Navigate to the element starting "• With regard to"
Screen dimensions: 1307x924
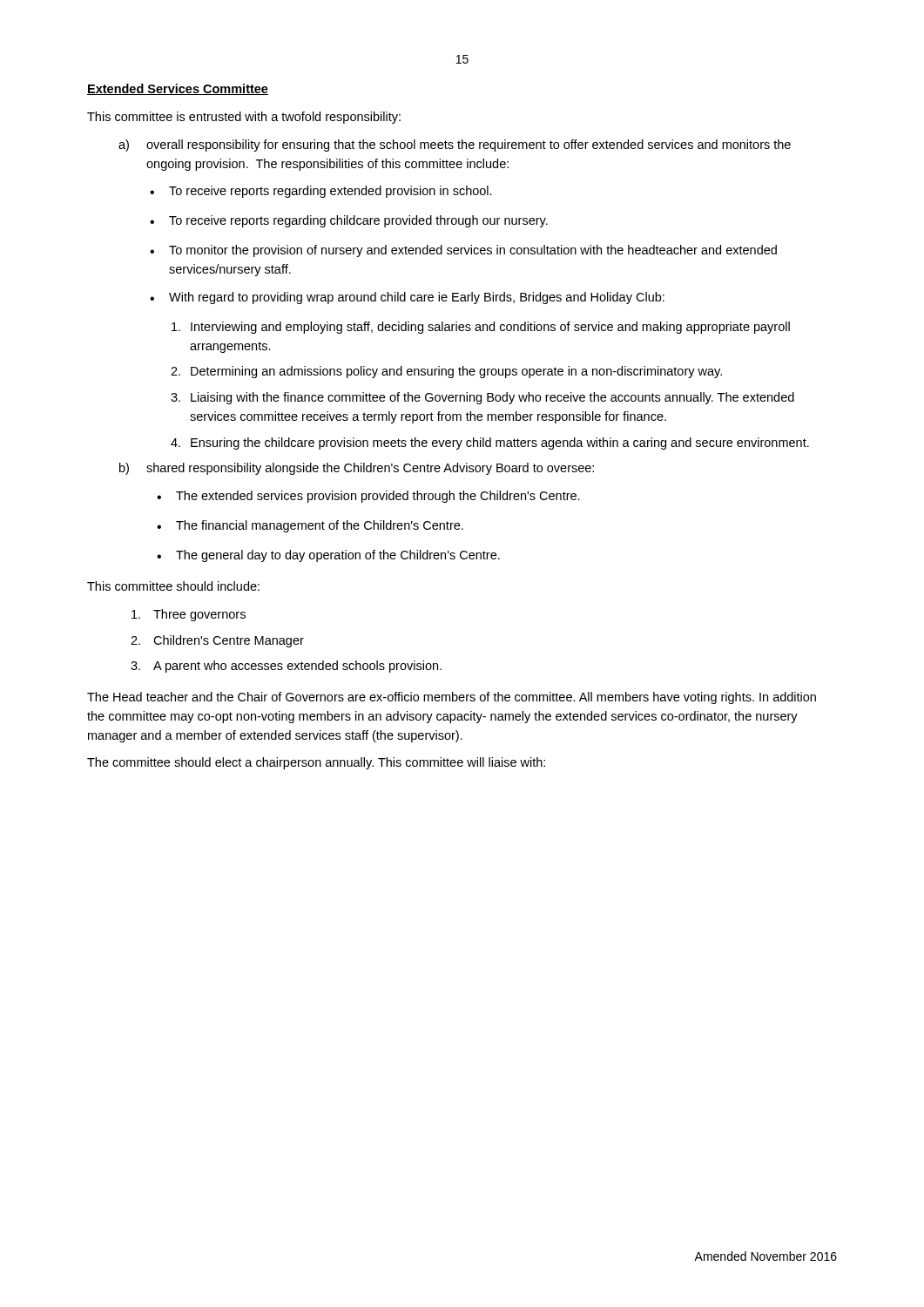point(493,299)
